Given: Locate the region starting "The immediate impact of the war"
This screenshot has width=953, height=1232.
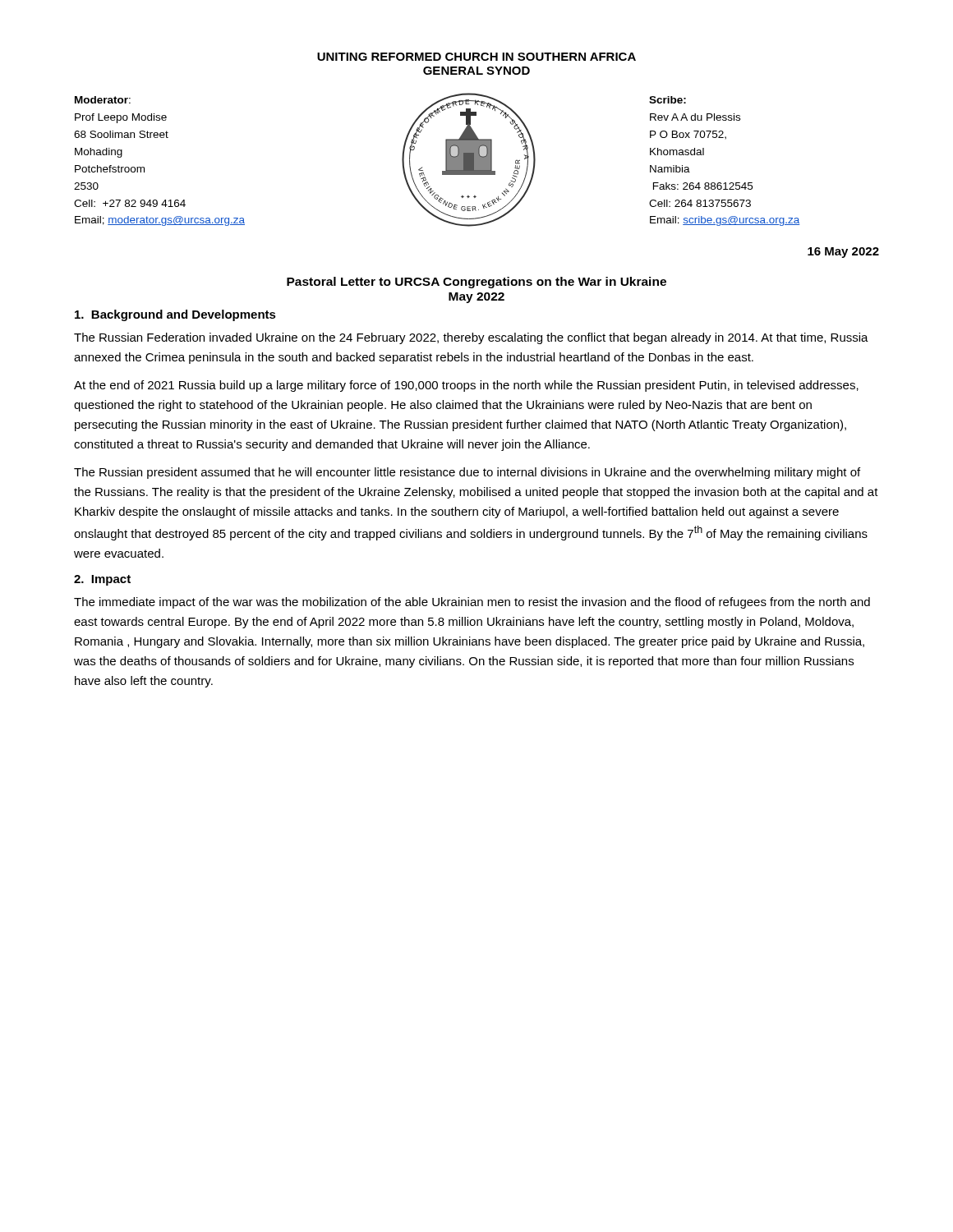Looking at the screenshot, I should (472, 641).
